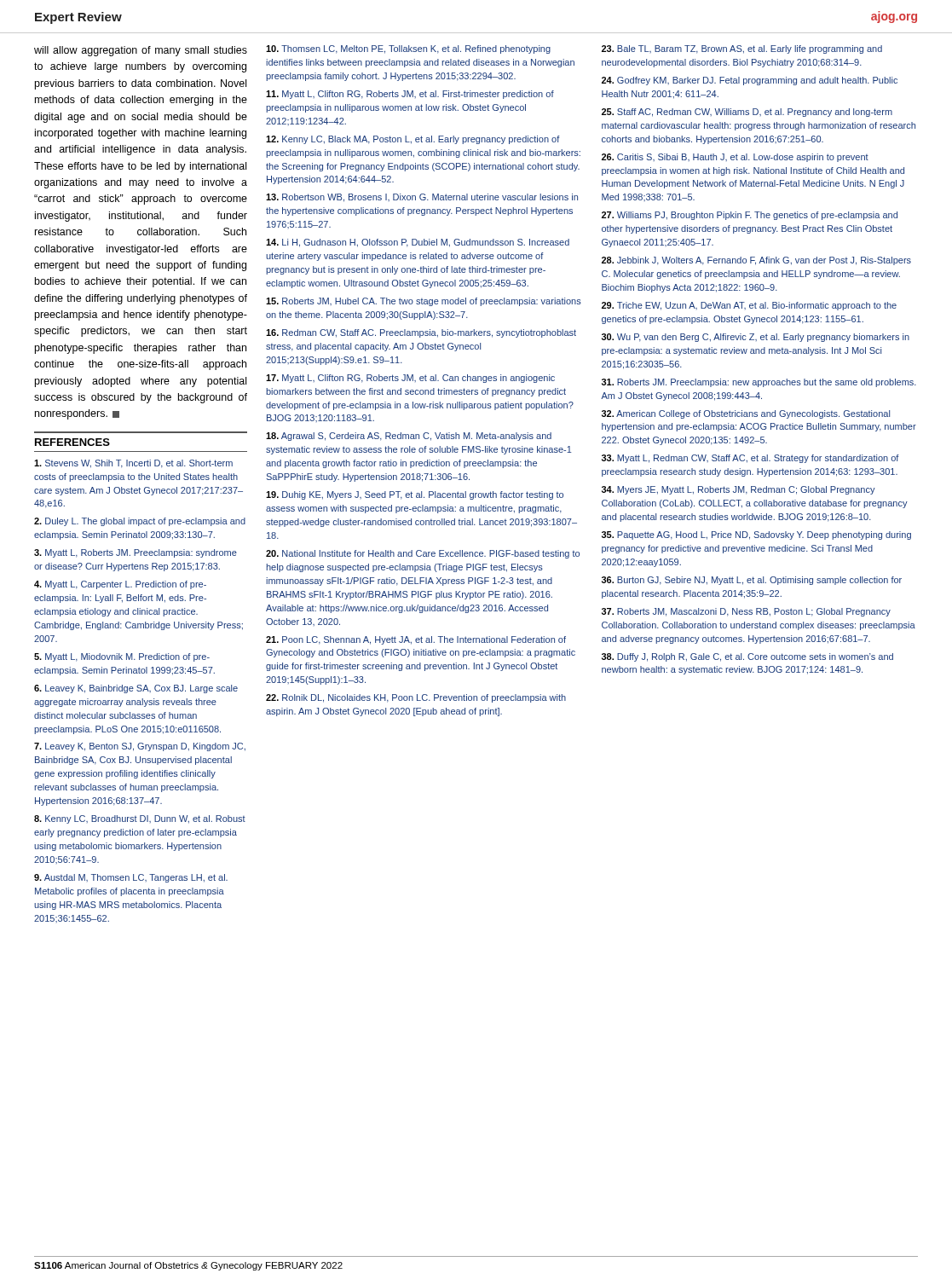Locate the block of text that opens with "14. Li H, Gudnason"
Screen dimensions: 1279x952
(418, 263)
